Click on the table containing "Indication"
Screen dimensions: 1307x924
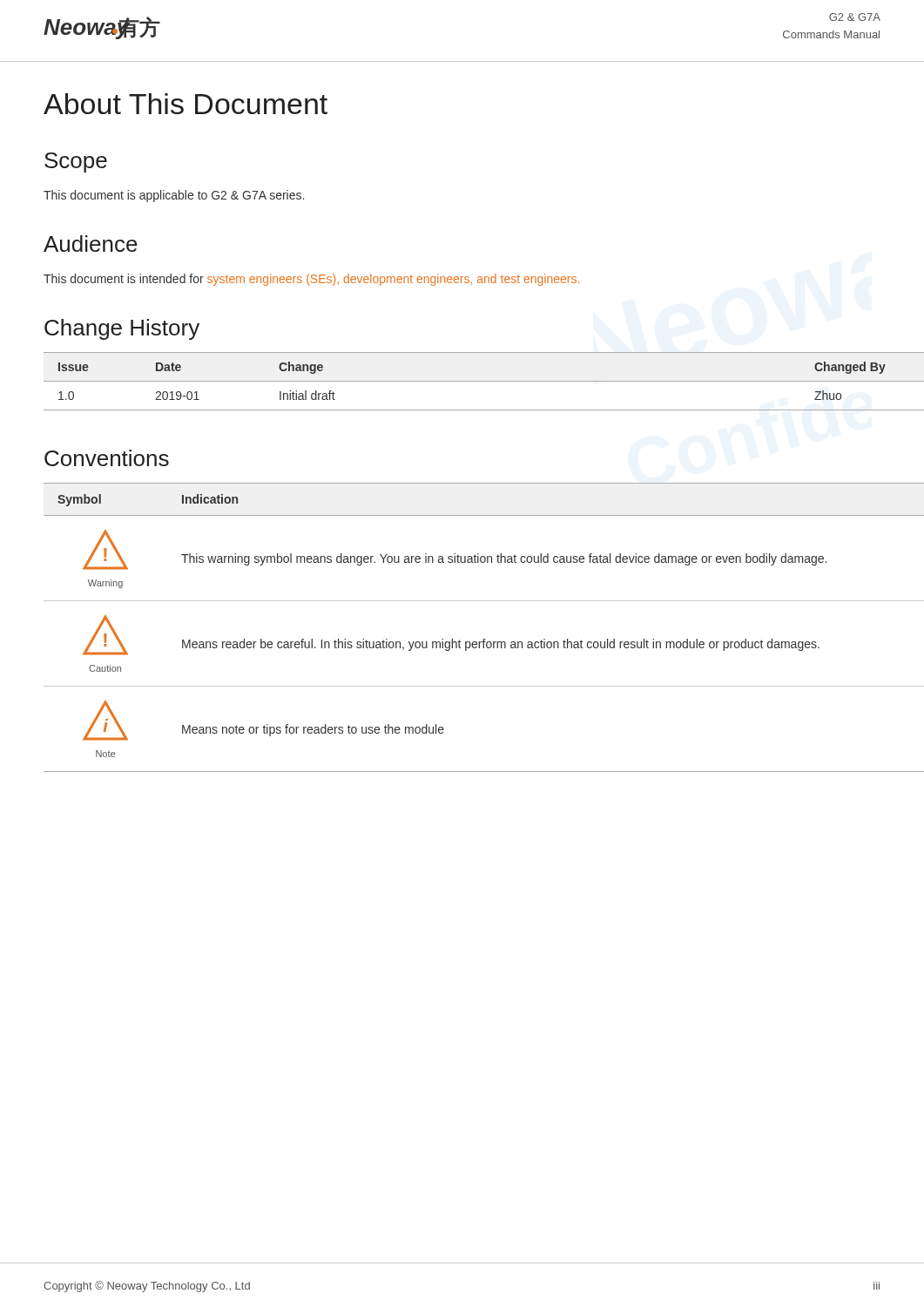coord(484,627)
